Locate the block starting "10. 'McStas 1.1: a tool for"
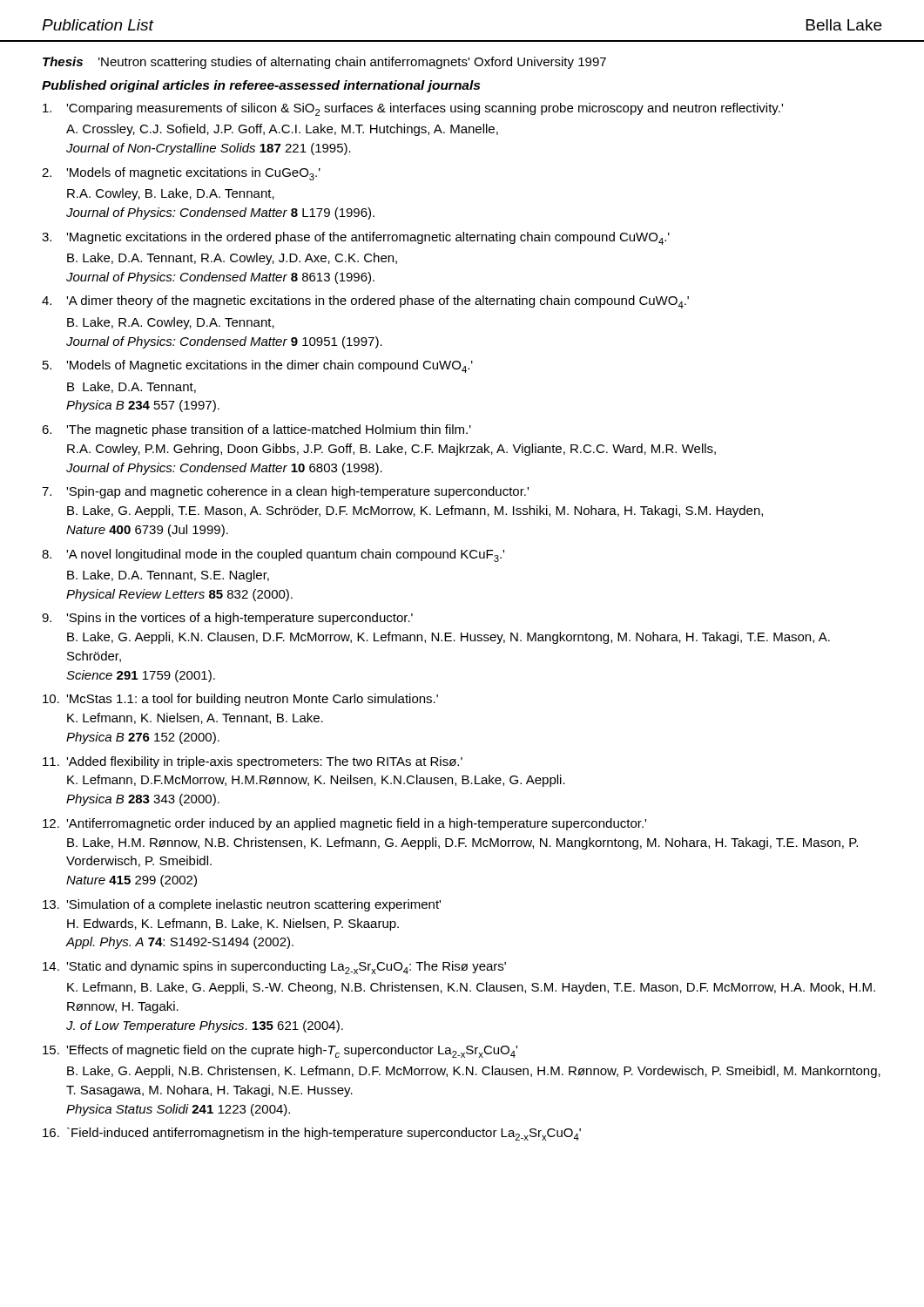Viewport: 924px width, 1307px height. [x=240, y=700]
